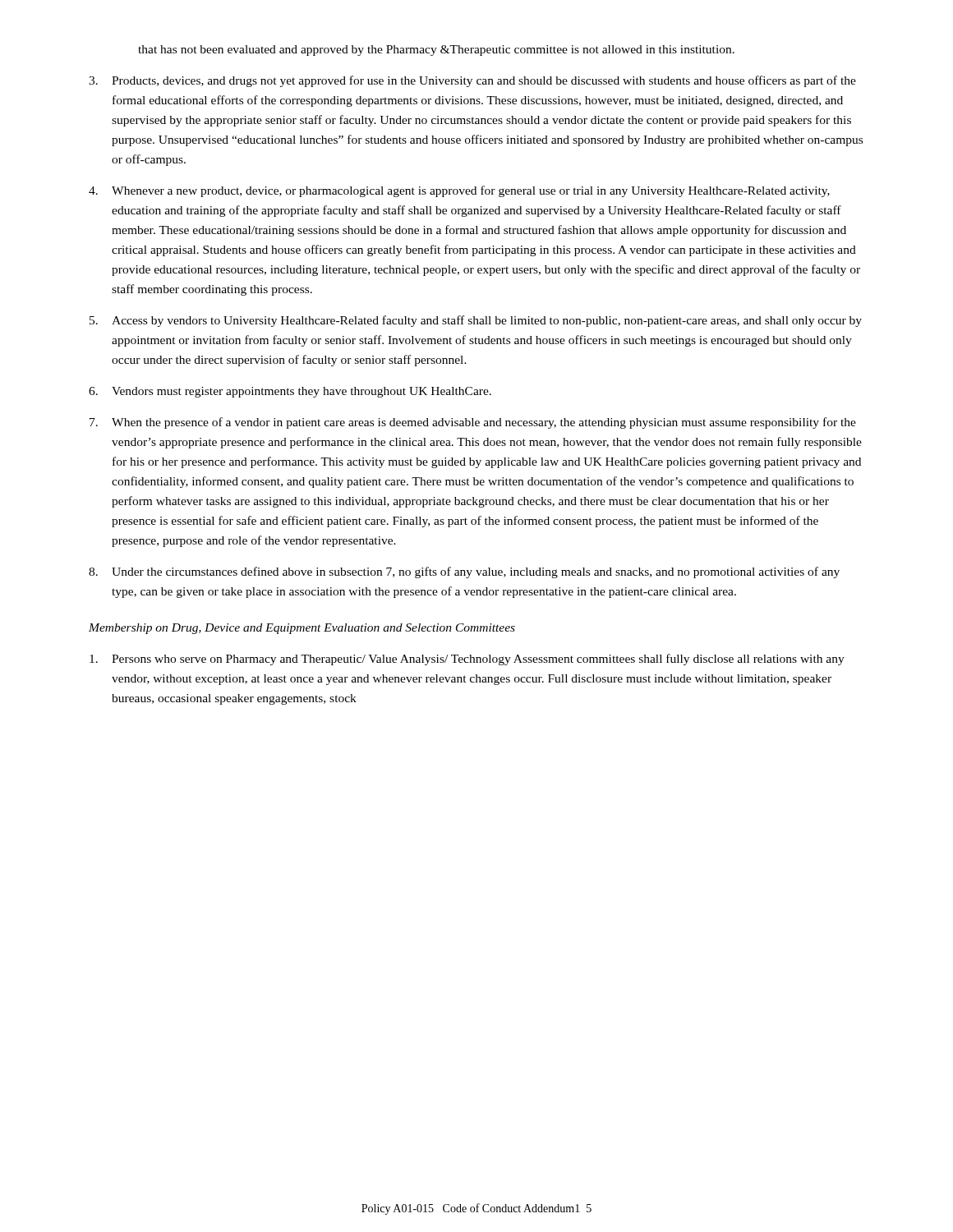
Task: Locate the block starting "5. Access by vendors to"
Action: (x=476, y=340)
